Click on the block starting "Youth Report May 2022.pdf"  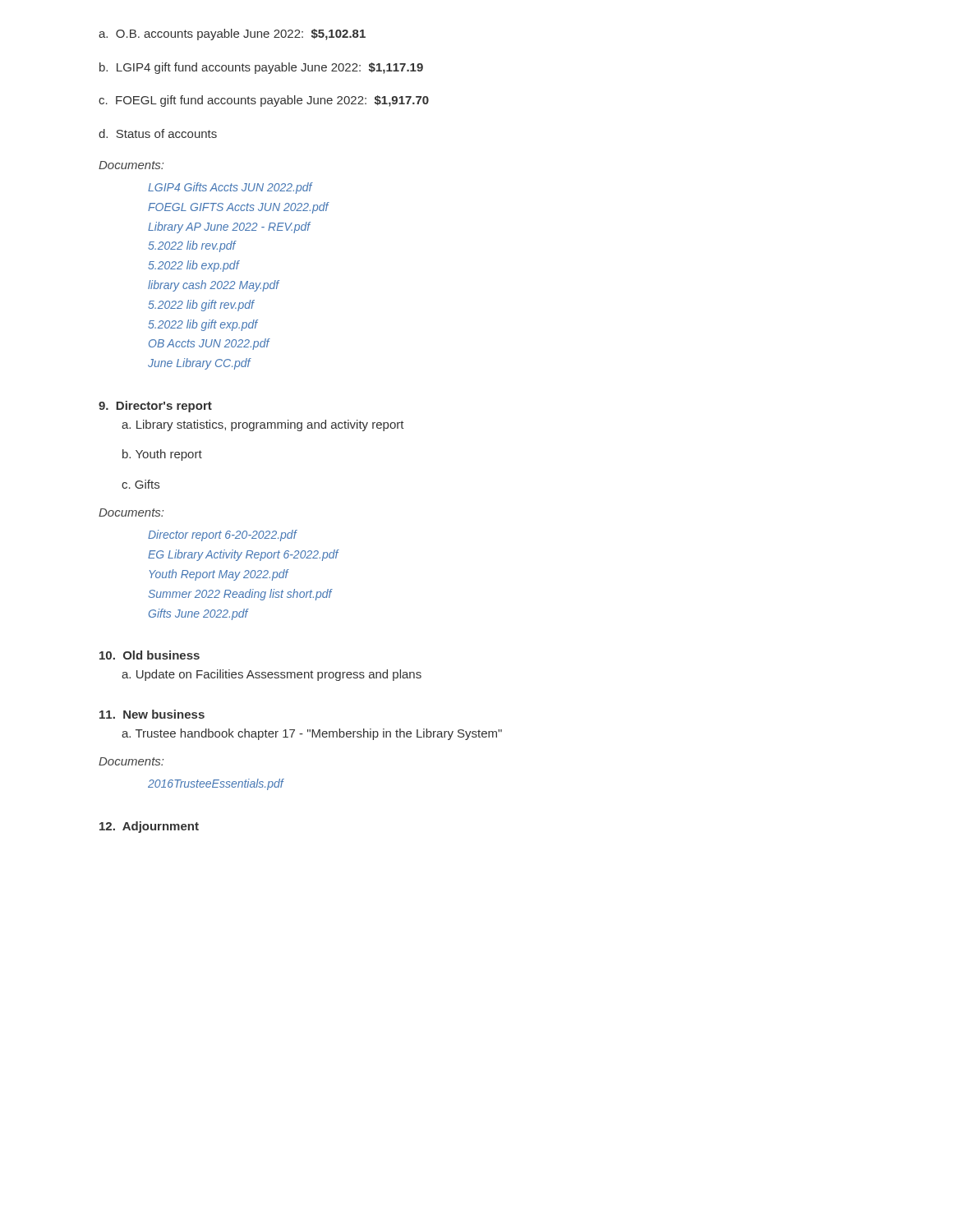click(218, 574)
